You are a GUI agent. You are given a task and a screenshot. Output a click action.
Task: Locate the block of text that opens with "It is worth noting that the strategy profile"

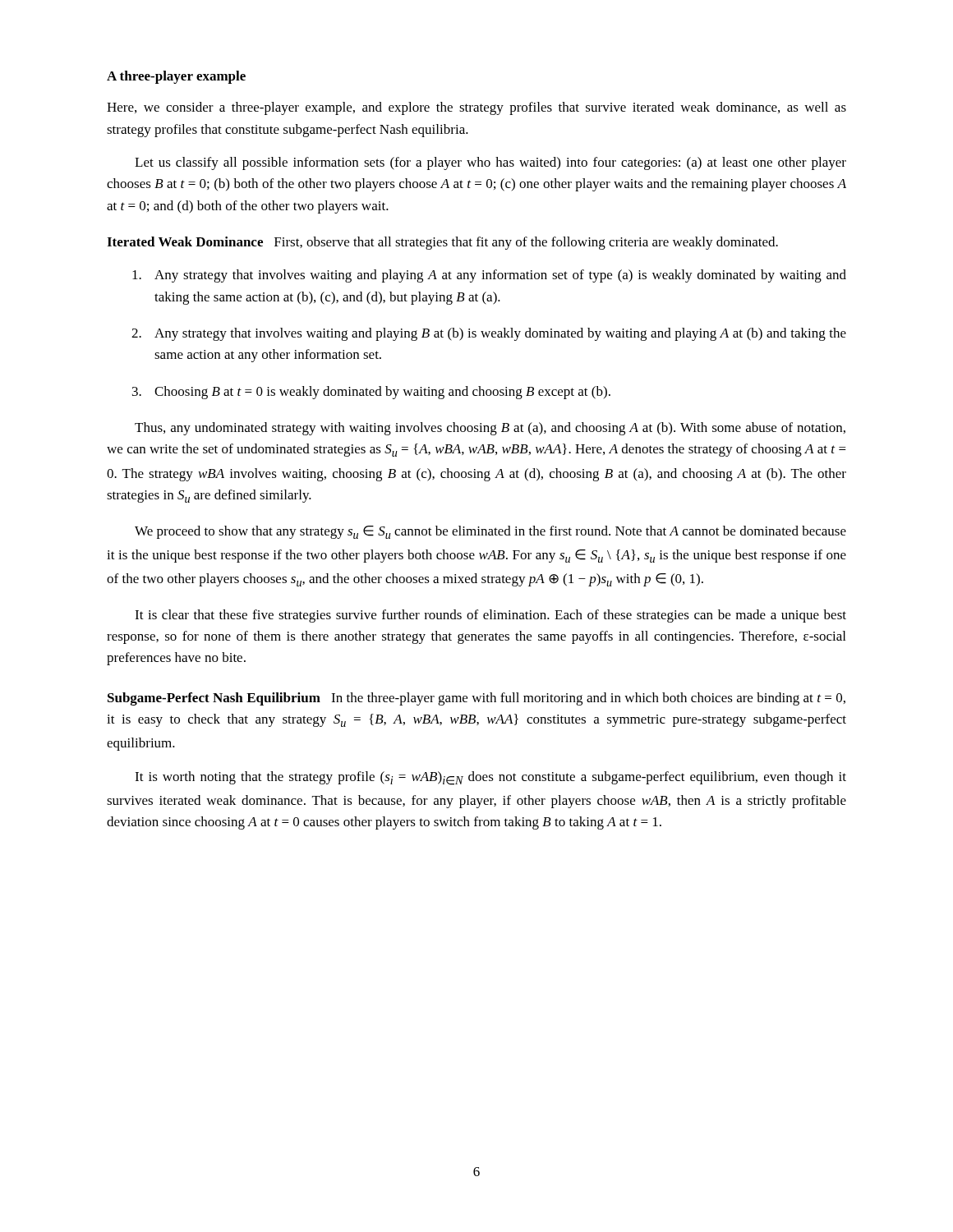pos(476,799)
